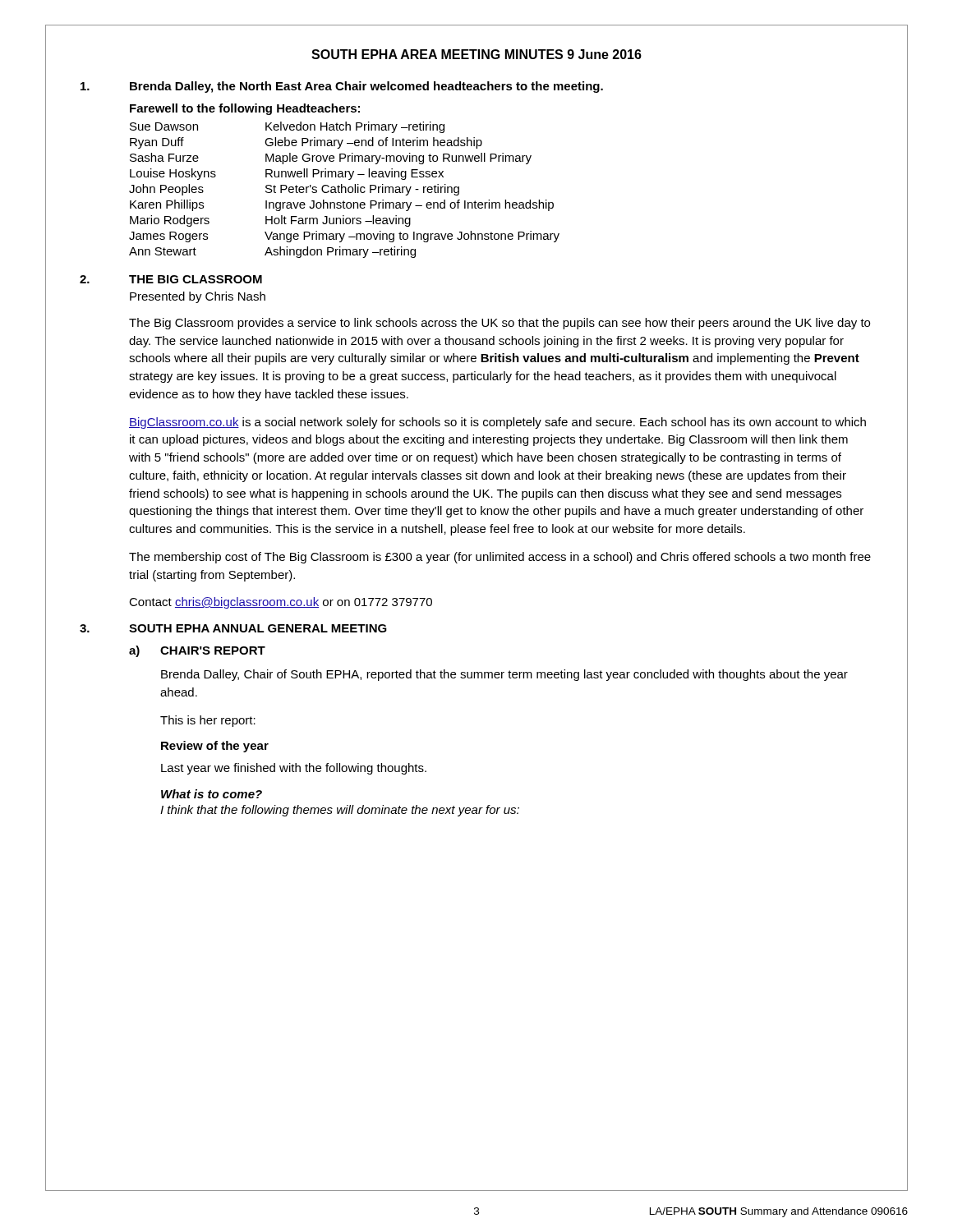Image resolution: width=953 pixels, height=1232 pixels.
Task: Locate the text block with the text "The membership cost of"
Action: pyautogui.click(x=500, y=565)
